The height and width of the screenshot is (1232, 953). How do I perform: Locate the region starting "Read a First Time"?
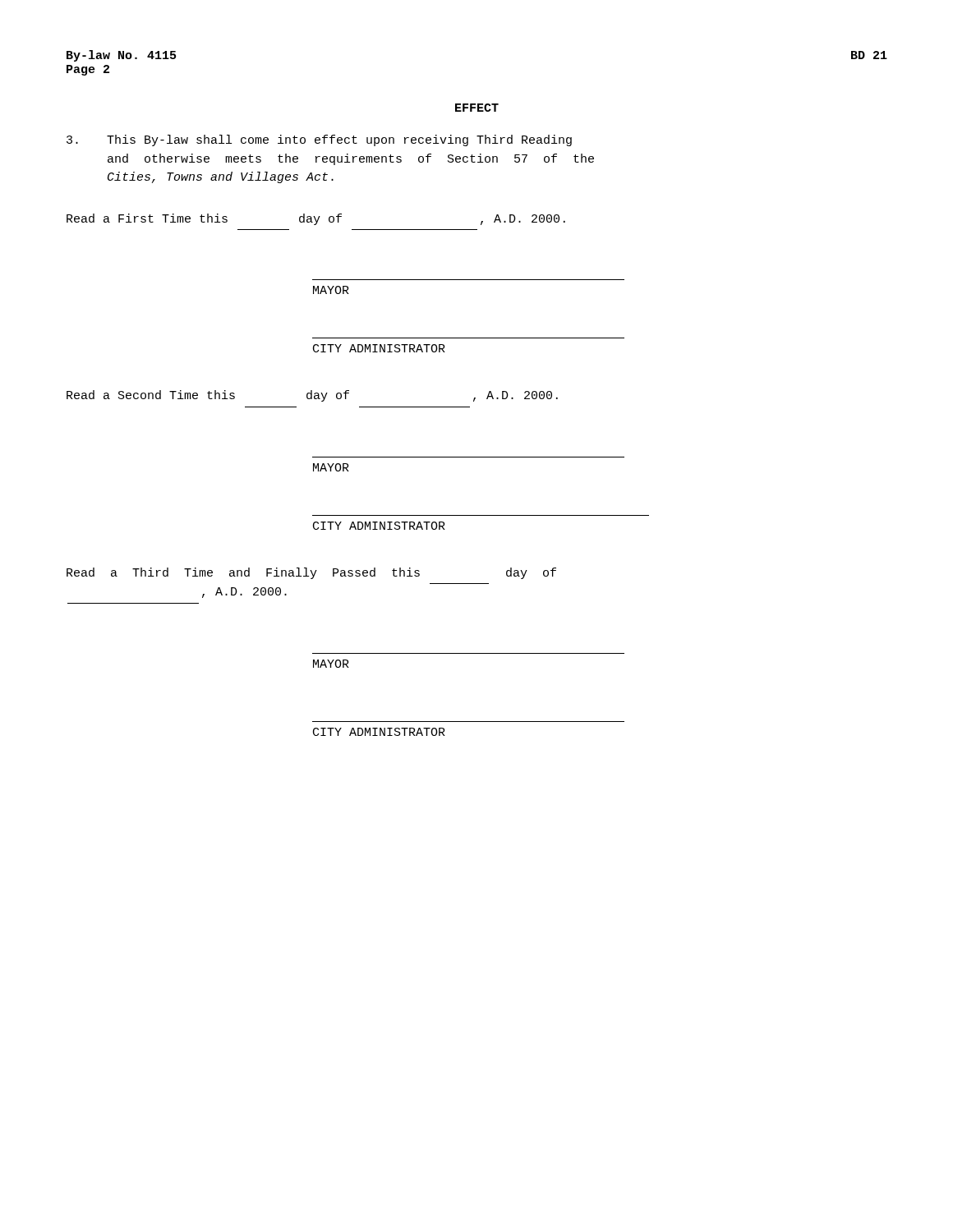point(317,220)
